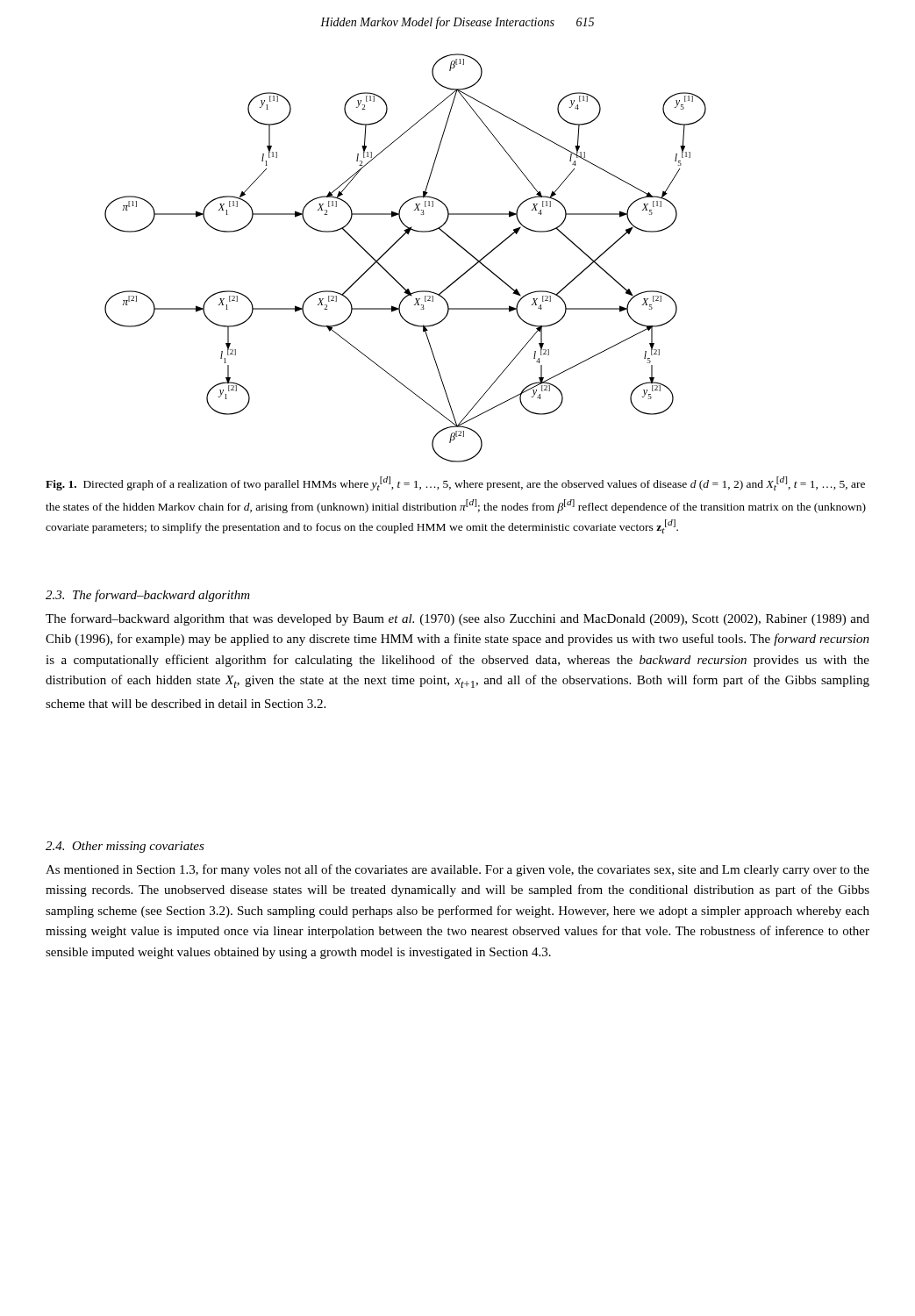Find the block on this page that starts "As mentioned in Section 1.3, for many voles"
Image resolution: width=915 pixels, height=1316 pixels.
[x=458, y=910]
